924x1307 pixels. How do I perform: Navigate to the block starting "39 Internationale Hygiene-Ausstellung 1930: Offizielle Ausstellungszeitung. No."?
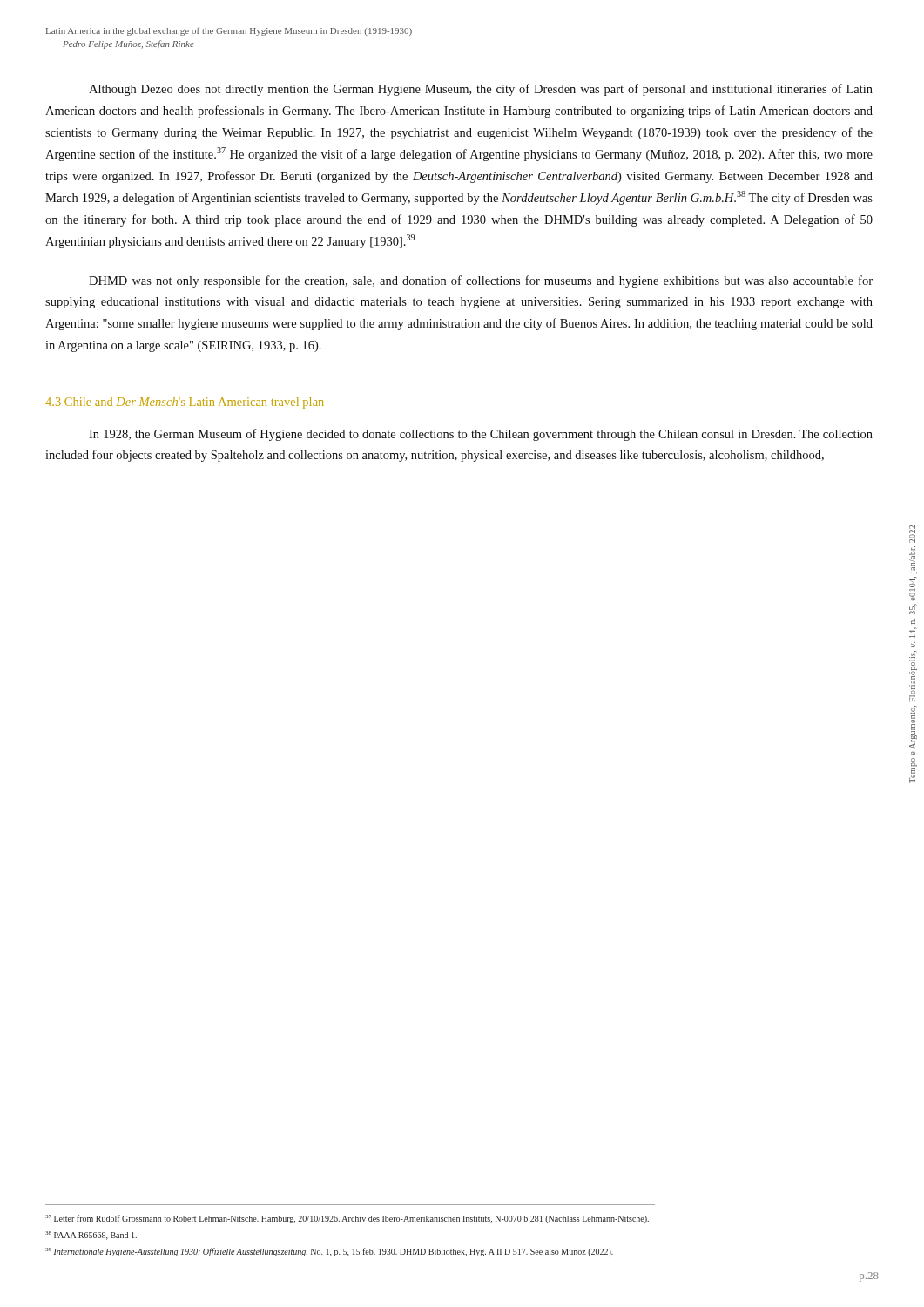[x=329, y=1251]
